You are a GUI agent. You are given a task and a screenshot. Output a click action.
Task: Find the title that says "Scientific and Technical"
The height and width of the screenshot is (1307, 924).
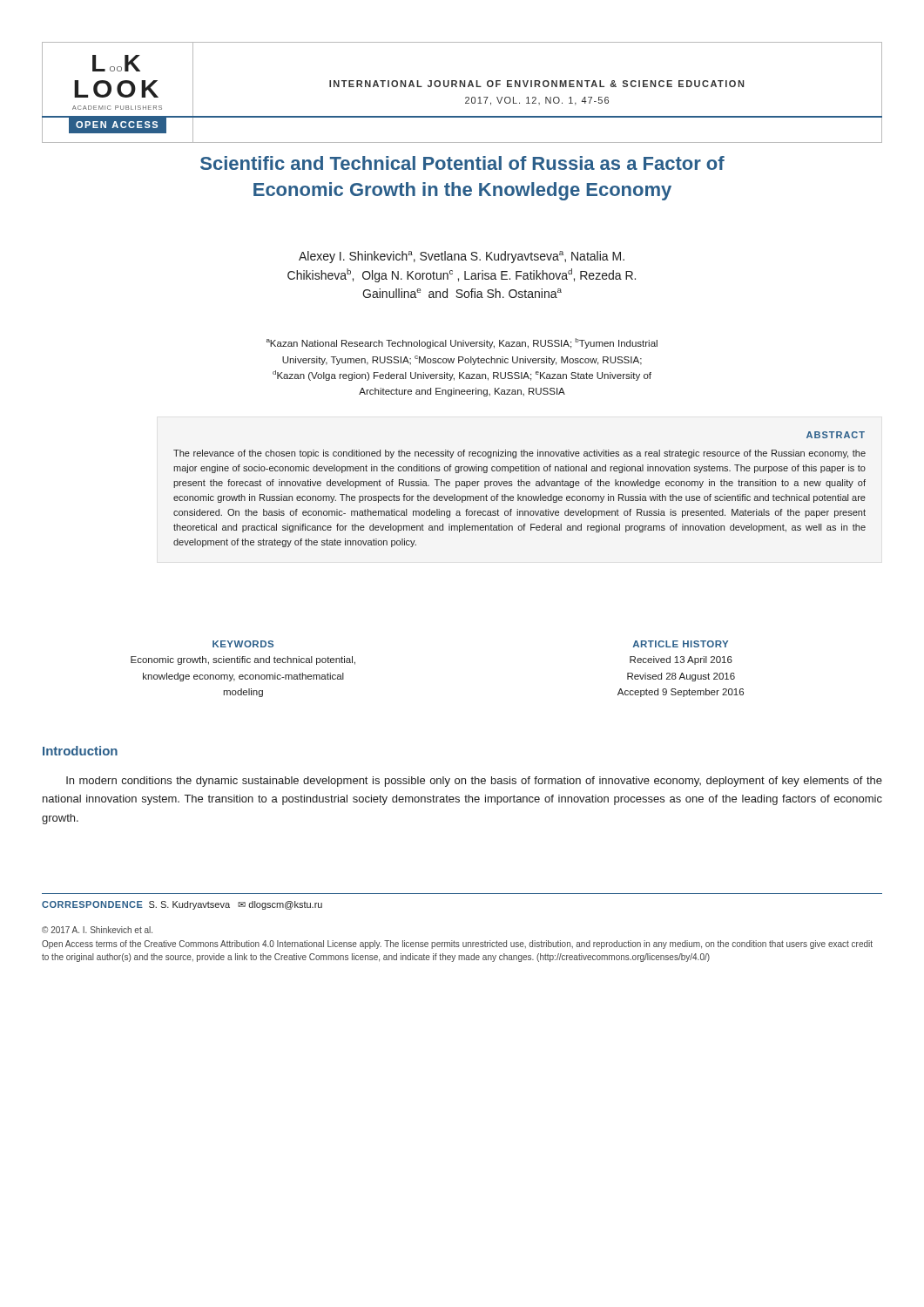462,171
